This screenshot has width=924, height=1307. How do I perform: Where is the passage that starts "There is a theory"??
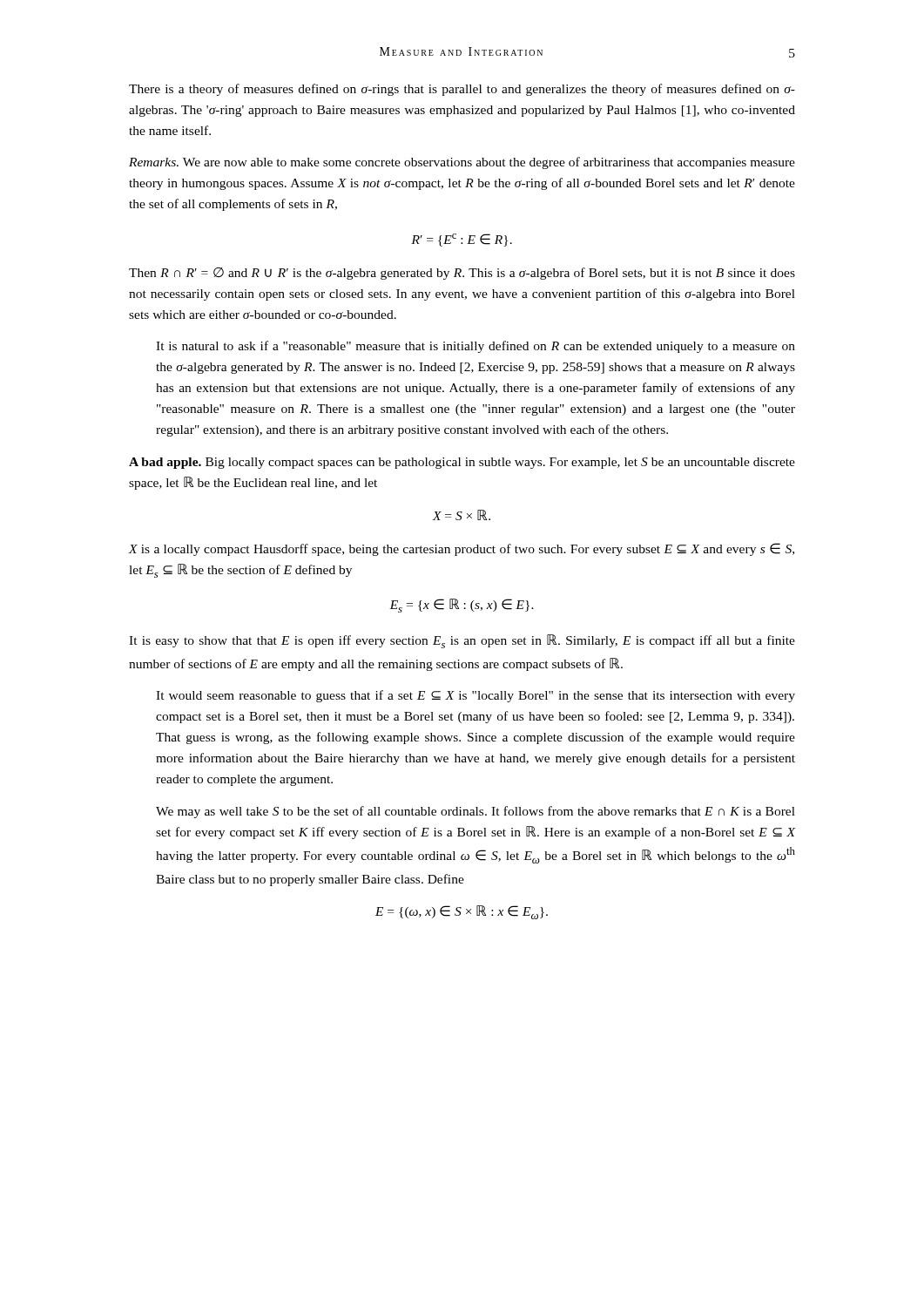coord(462,110)
